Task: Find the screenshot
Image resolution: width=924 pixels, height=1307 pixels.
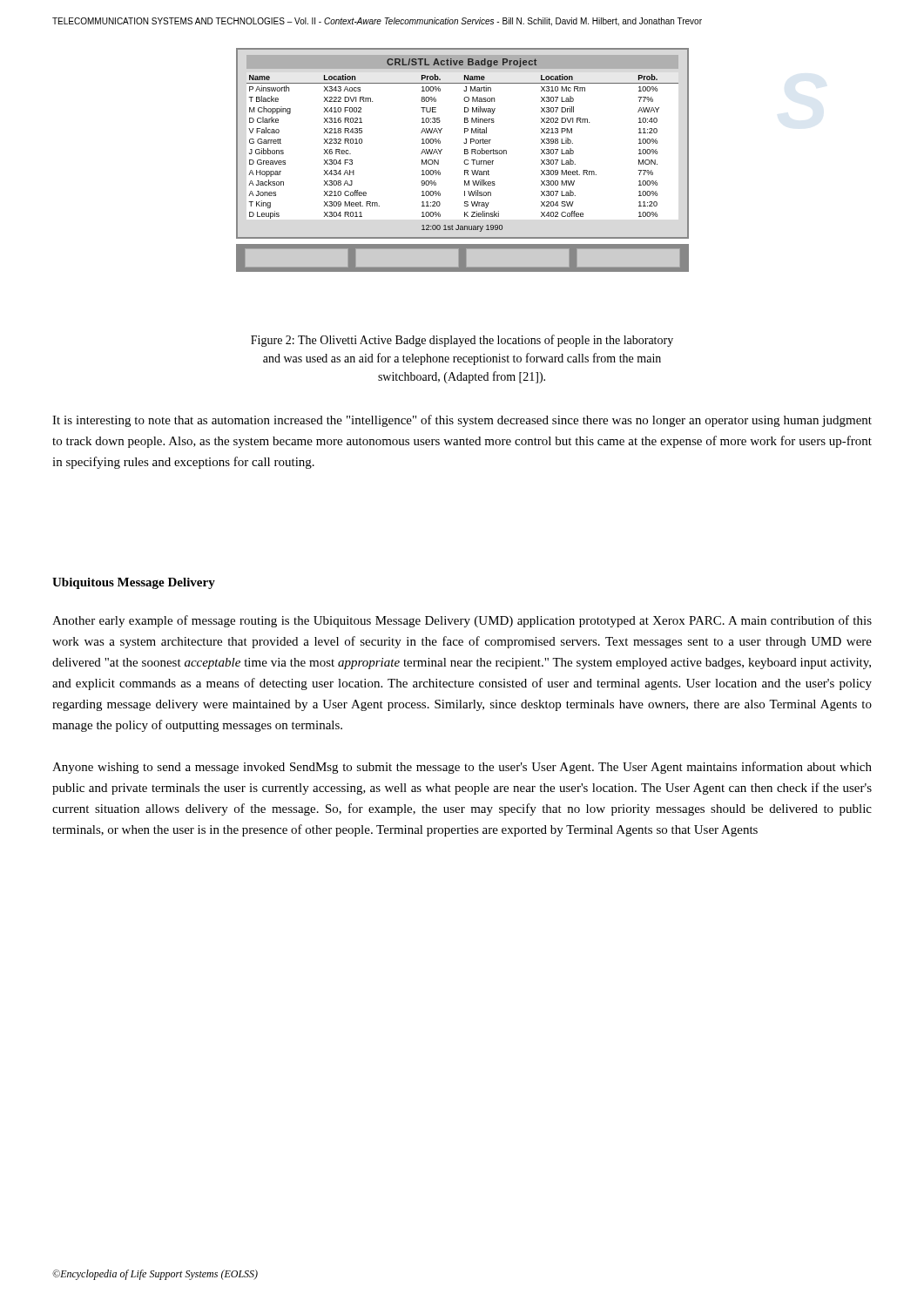Action: 462,160
